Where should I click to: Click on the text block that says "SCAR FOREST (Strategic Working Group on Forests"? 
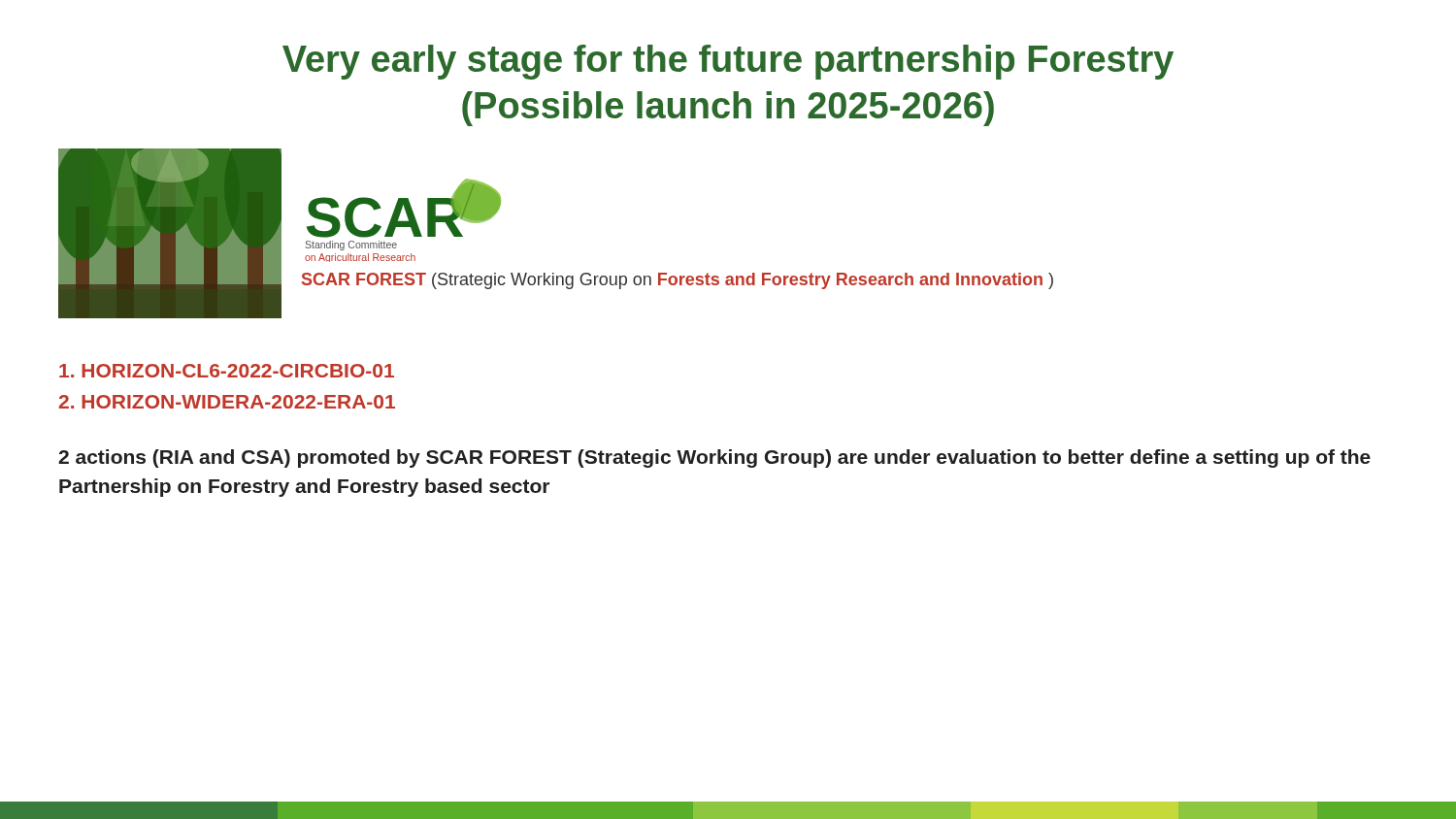[x=678, y=279]
